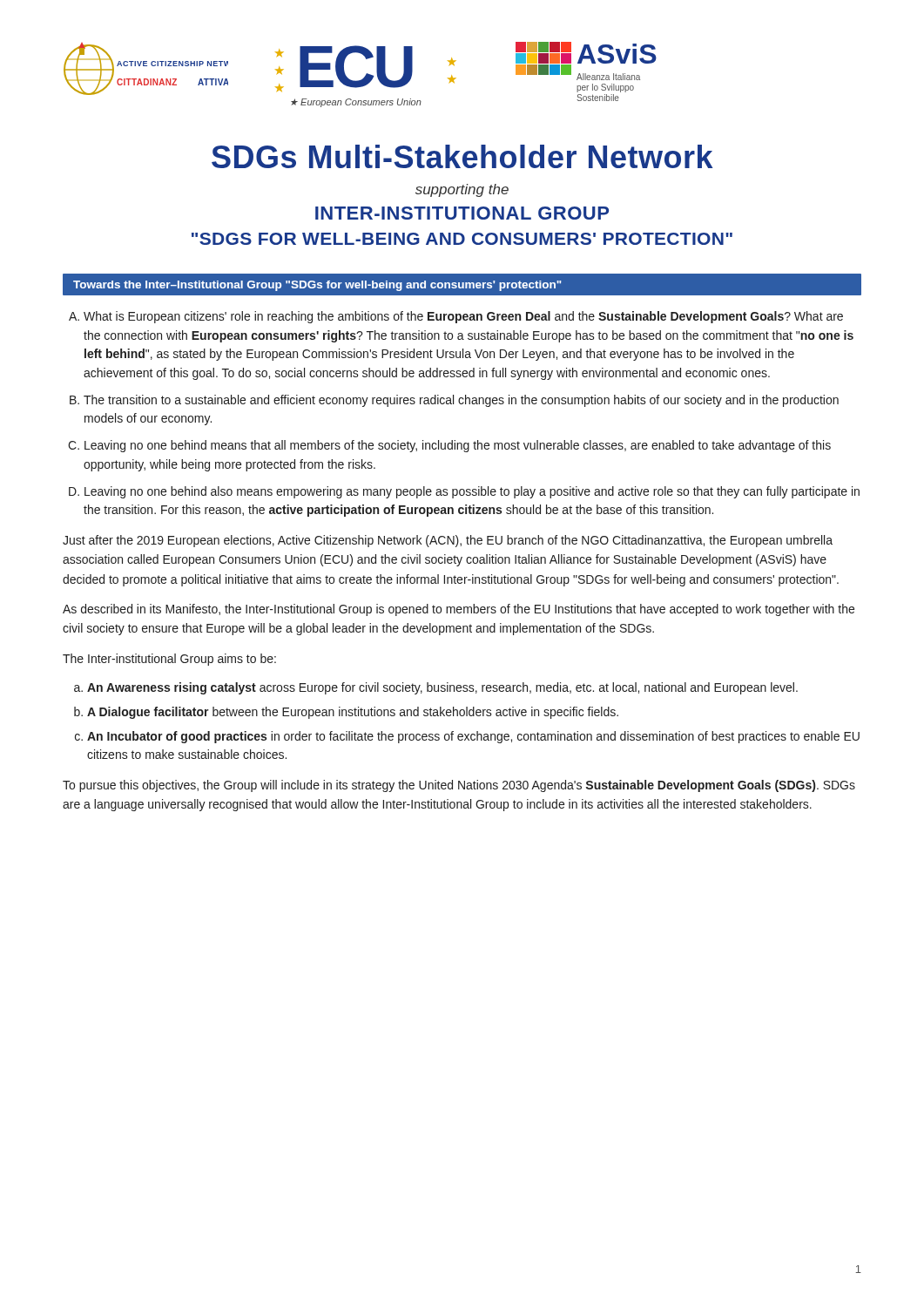Find the list item that reads "A Dialogue facilitator"
This screenshot has width=924, height=1307.
click(353, 712)
